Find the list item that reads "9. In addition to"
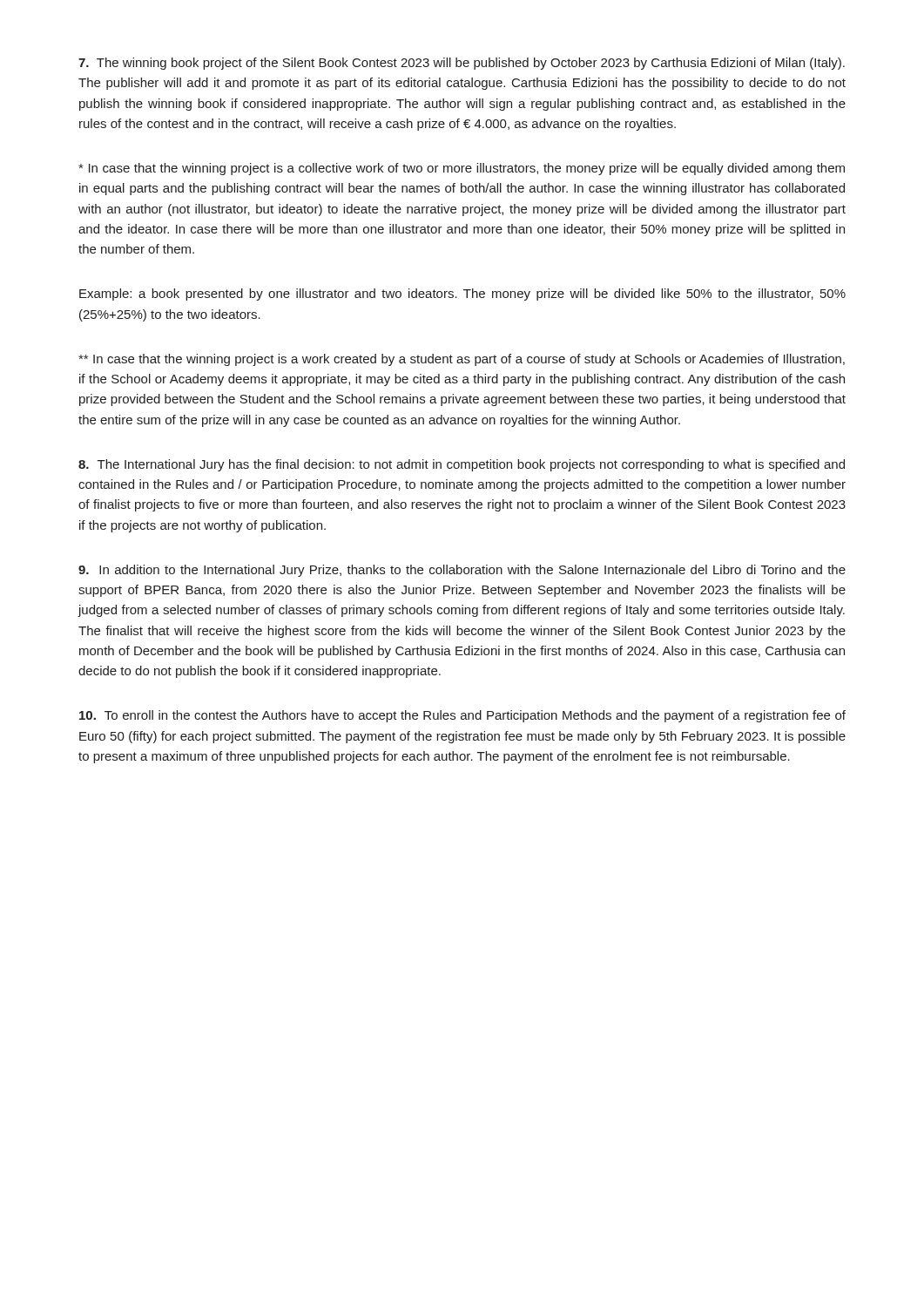This screenshot has width=924, height=1307. click(x=462, y=620)
